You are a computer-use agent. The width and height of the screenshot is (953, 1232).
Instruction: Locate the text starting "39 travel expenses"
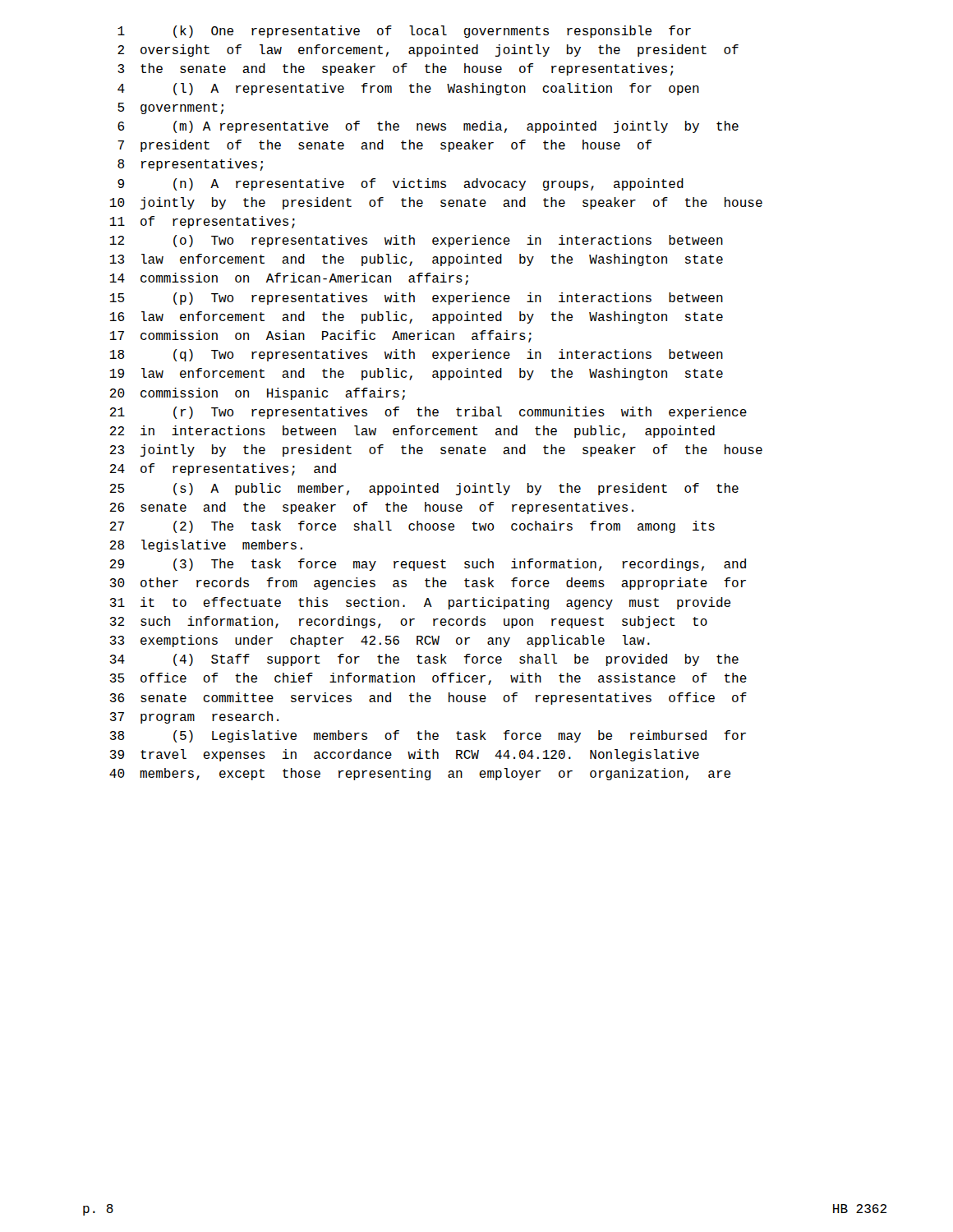485,756
